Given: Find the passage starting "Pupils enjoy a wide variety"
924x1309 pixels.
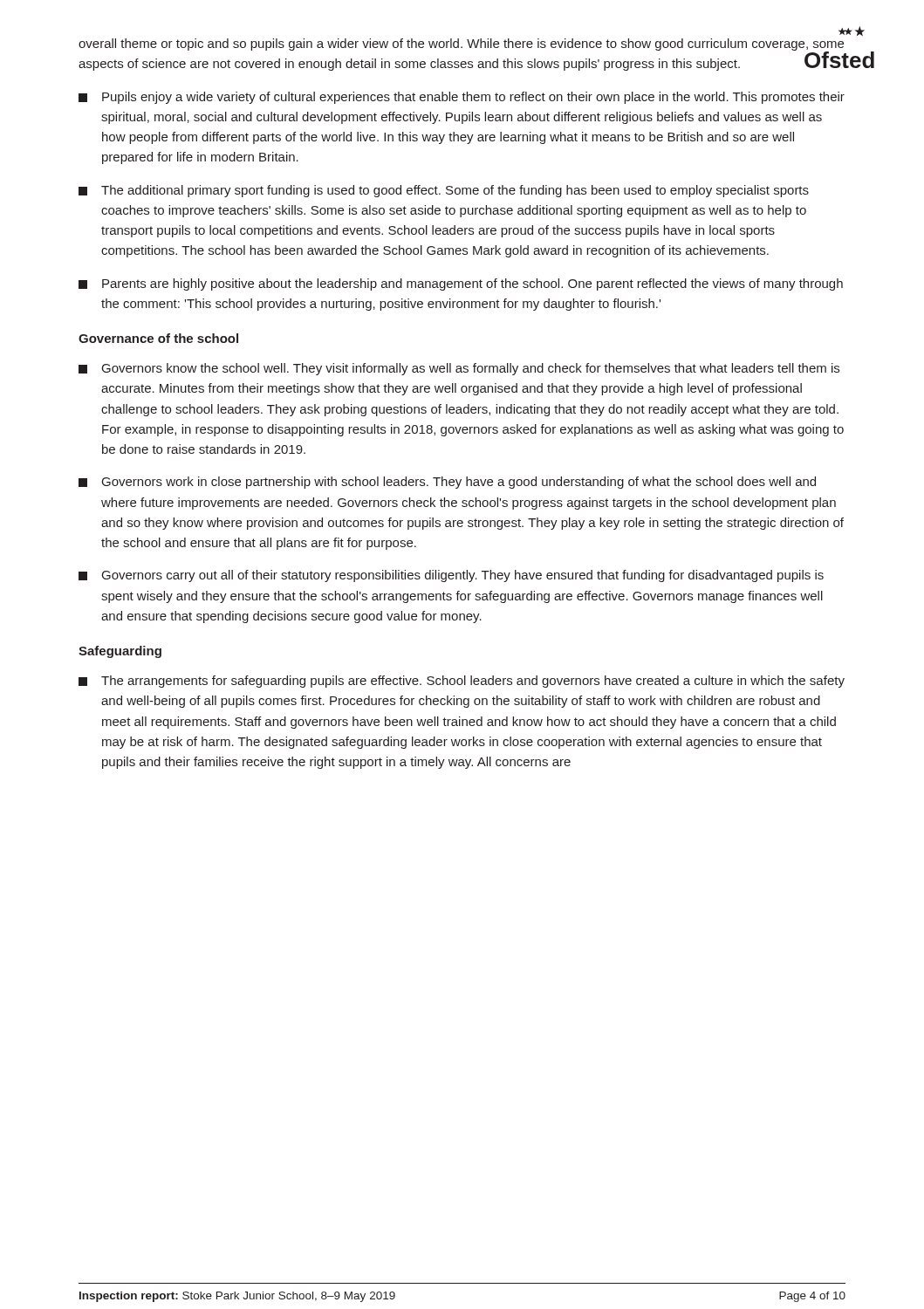Looking at the screenshot, I should (462, 127).
